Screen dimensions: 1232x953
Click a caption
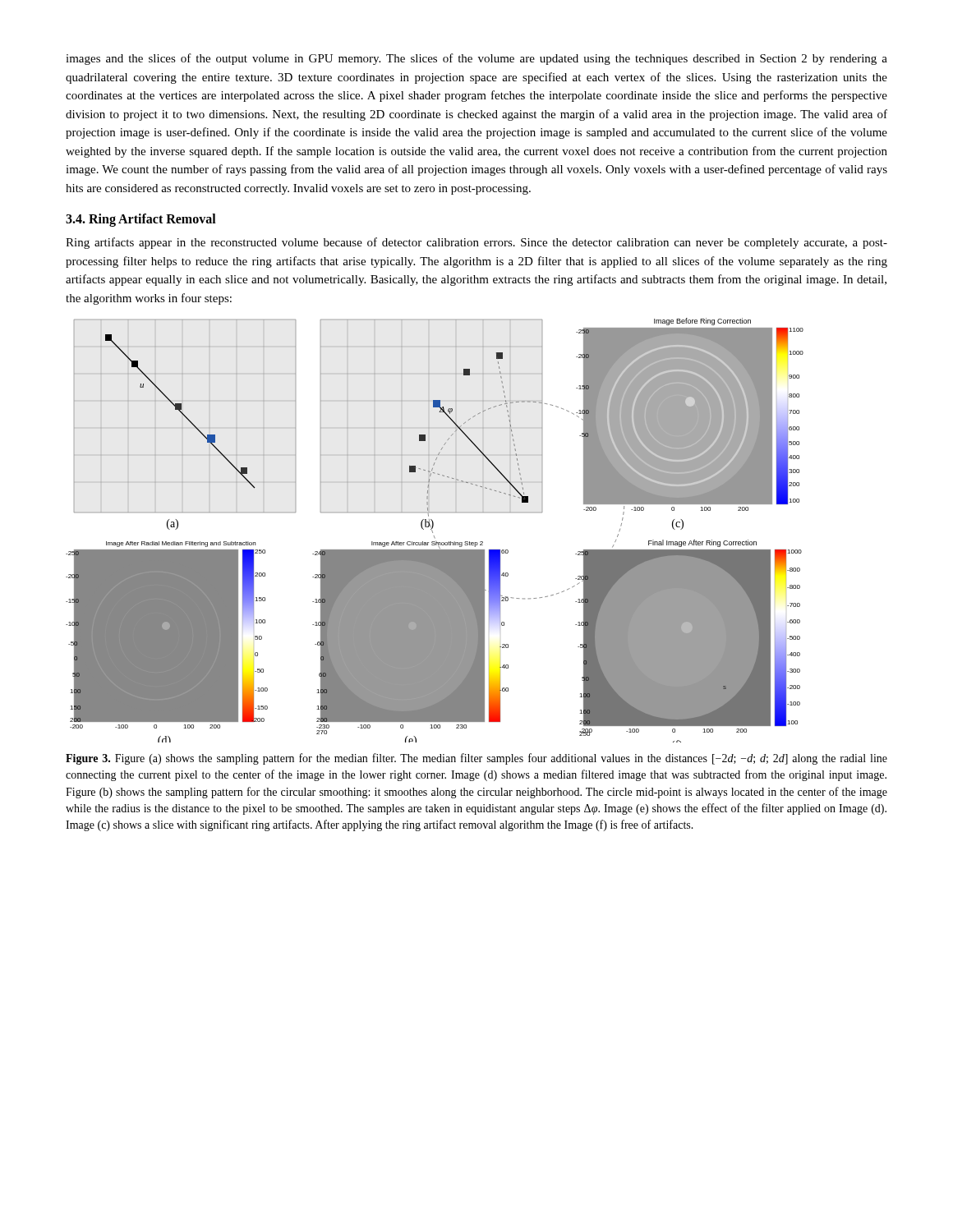(476, 792)
